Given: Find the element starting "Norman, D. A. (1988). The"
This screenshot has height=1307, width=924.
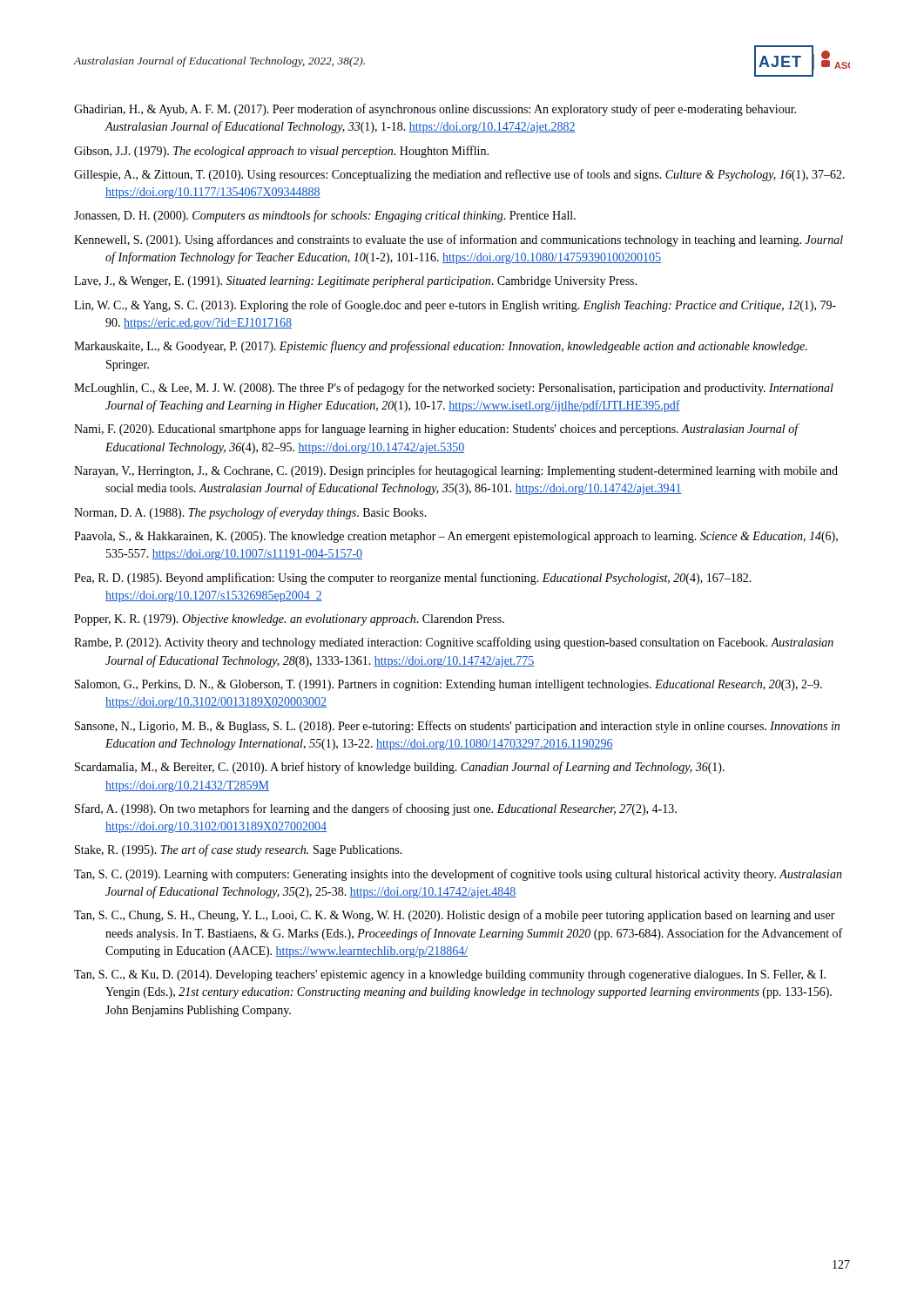Looking at the screenshot, I should 250,512.
